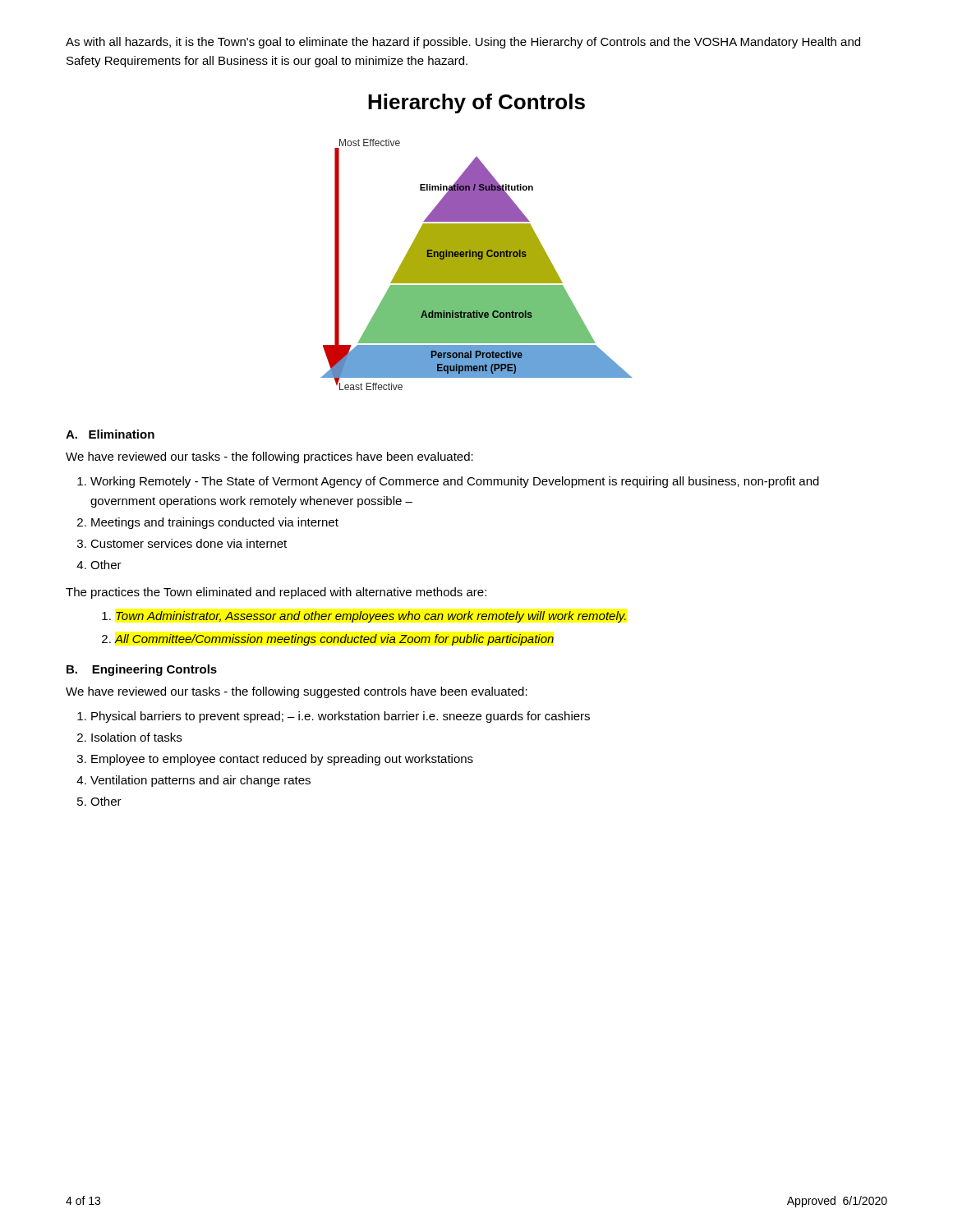The height and width of the screenshot is (1232, 953).
Task: Locate the text starting "Town Administrator, Assessor and other employees who"
Action: pyautogui.click(x=371, y=616)
